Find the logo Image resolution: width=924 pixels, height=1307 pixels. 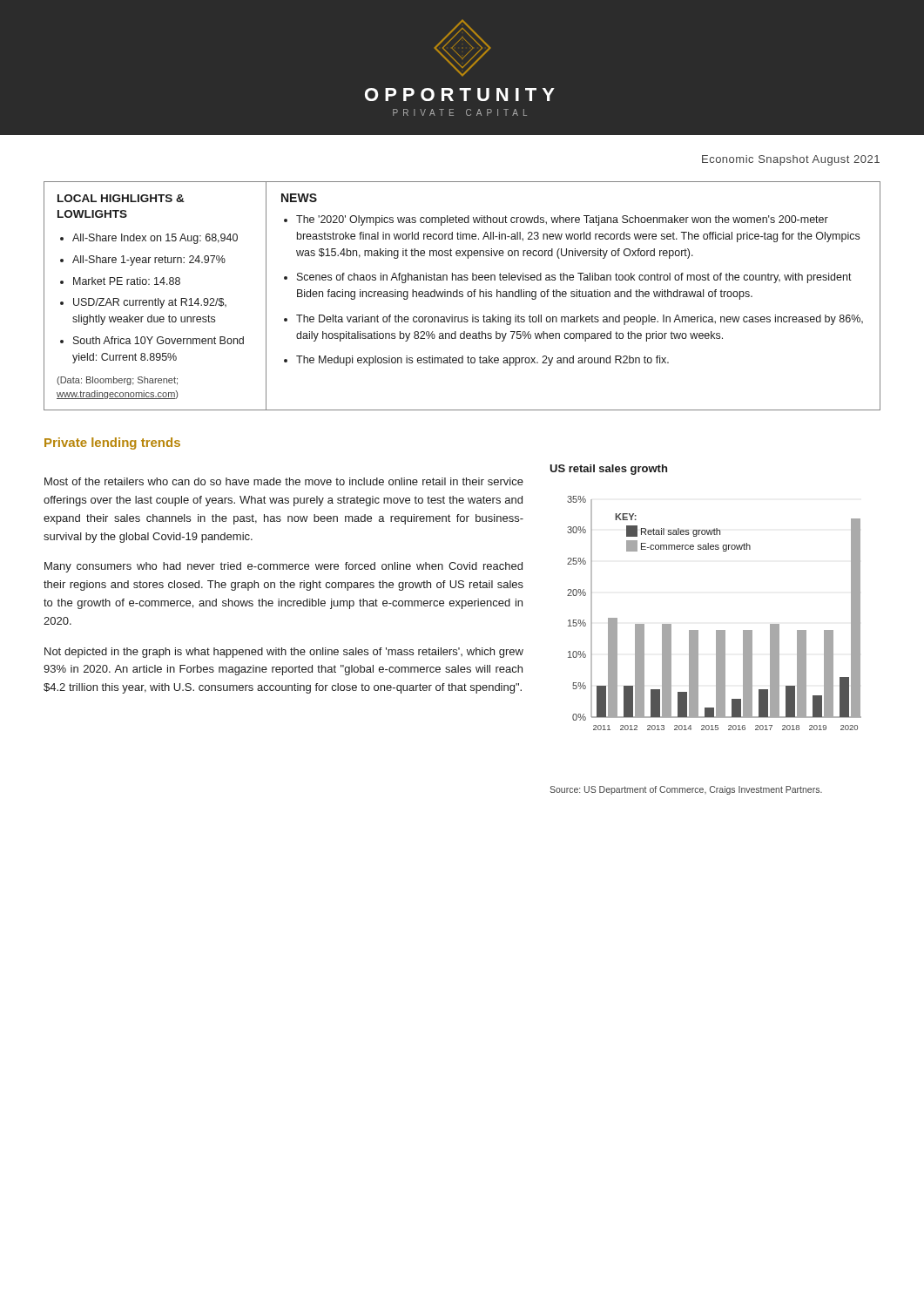point(462,68)
